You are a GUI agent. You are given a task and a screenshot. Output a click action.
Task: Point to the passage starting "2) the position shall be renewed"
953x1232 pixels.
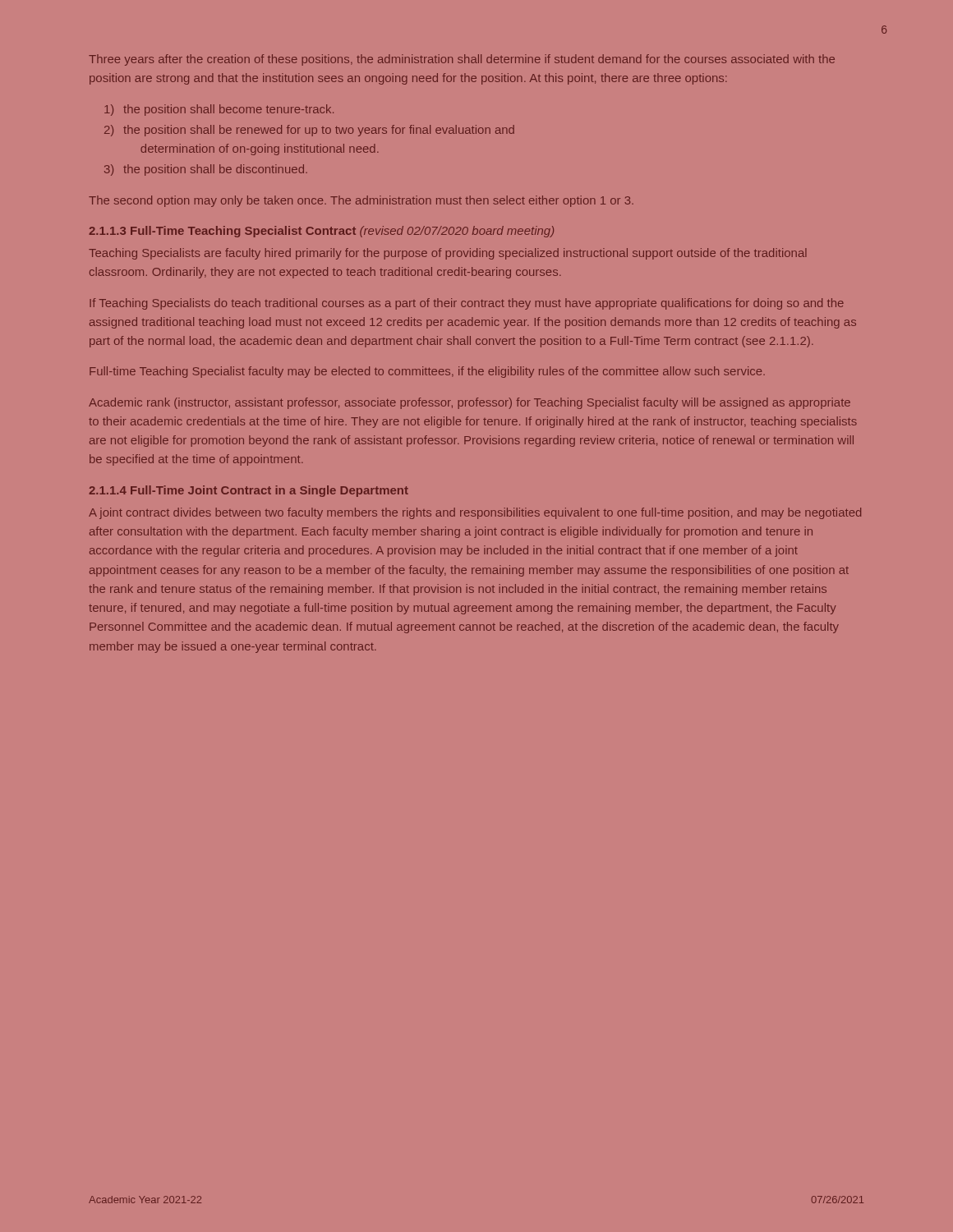pos(309,139)
